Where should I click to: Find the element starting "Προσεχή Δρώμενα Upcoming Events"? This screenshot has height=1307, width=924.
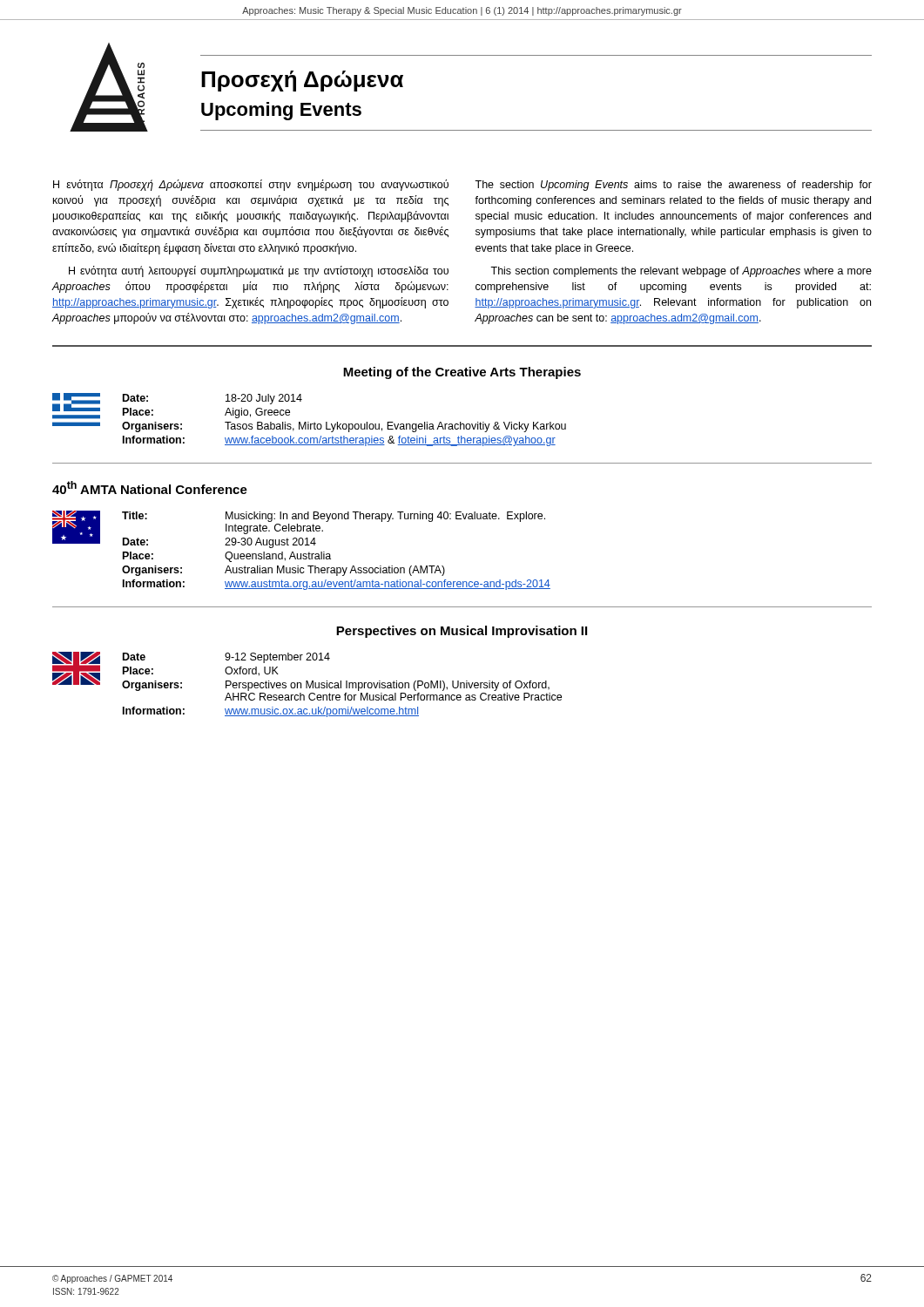pyautogui.click(x=302, y=93)
